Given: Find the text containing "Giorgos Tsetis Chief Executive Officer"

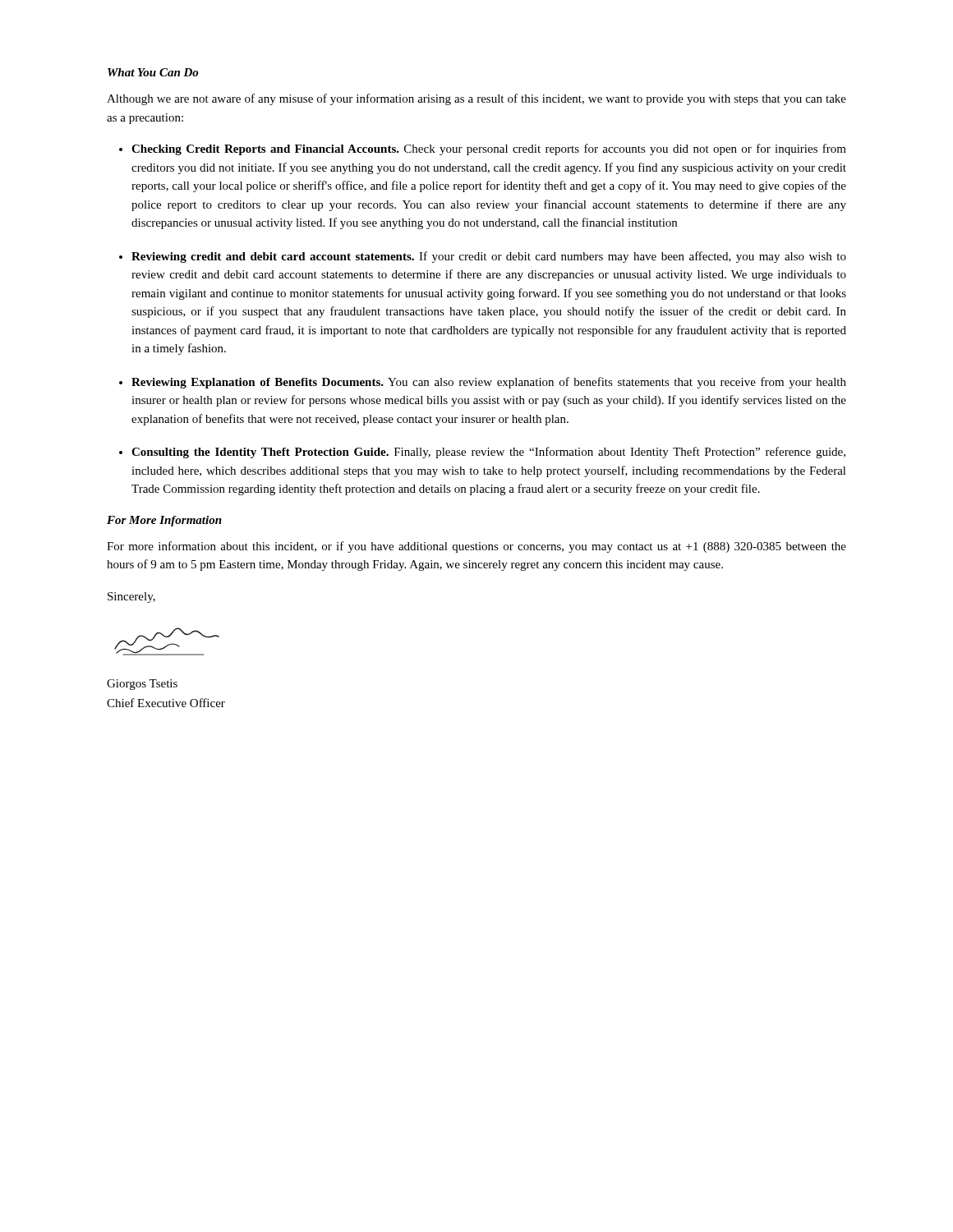Looking at the screenshot, I should coord(166,693).
